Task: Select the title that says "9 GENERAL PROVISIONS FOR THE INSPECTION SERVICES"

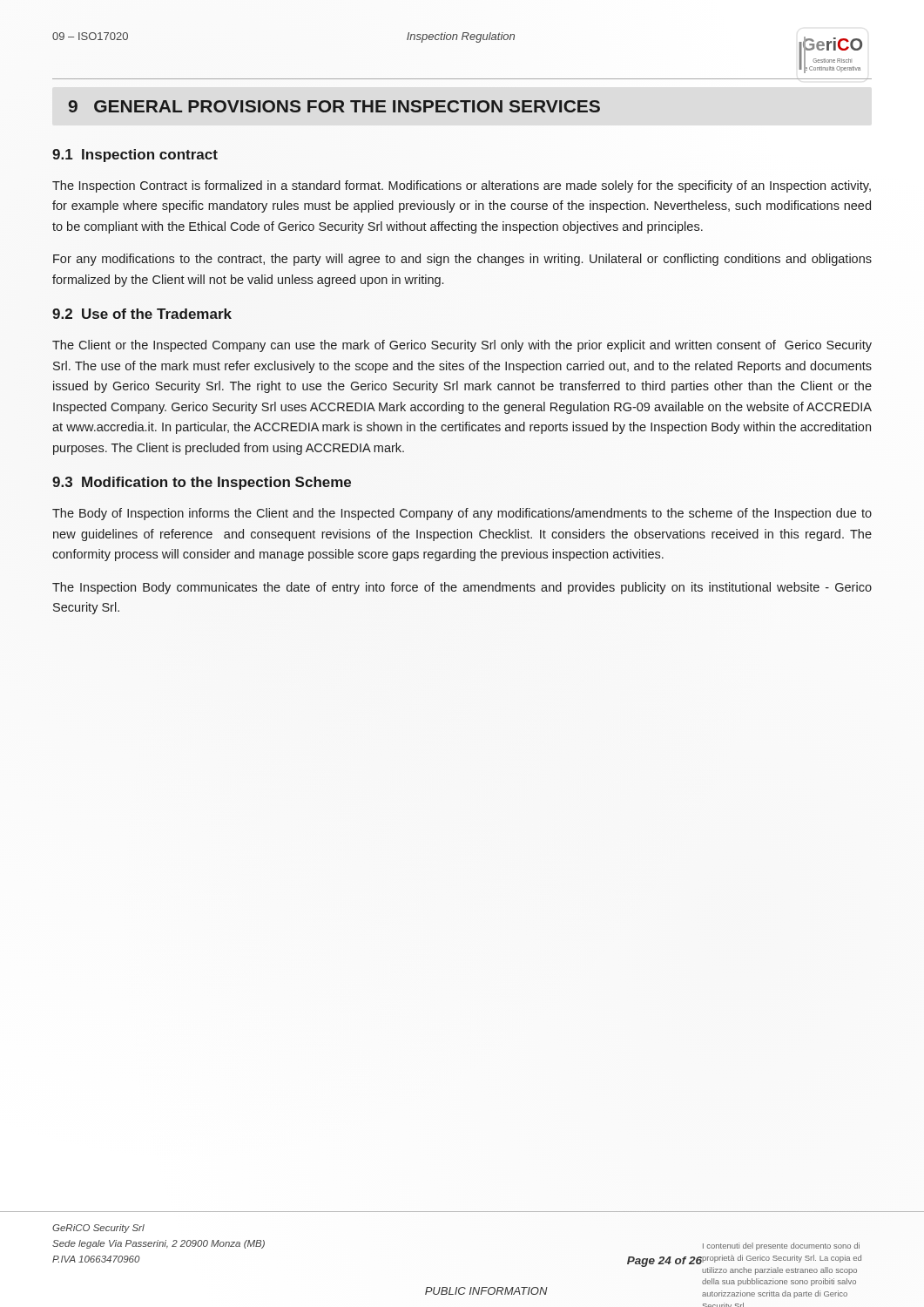Action: (x=334, y=106)
